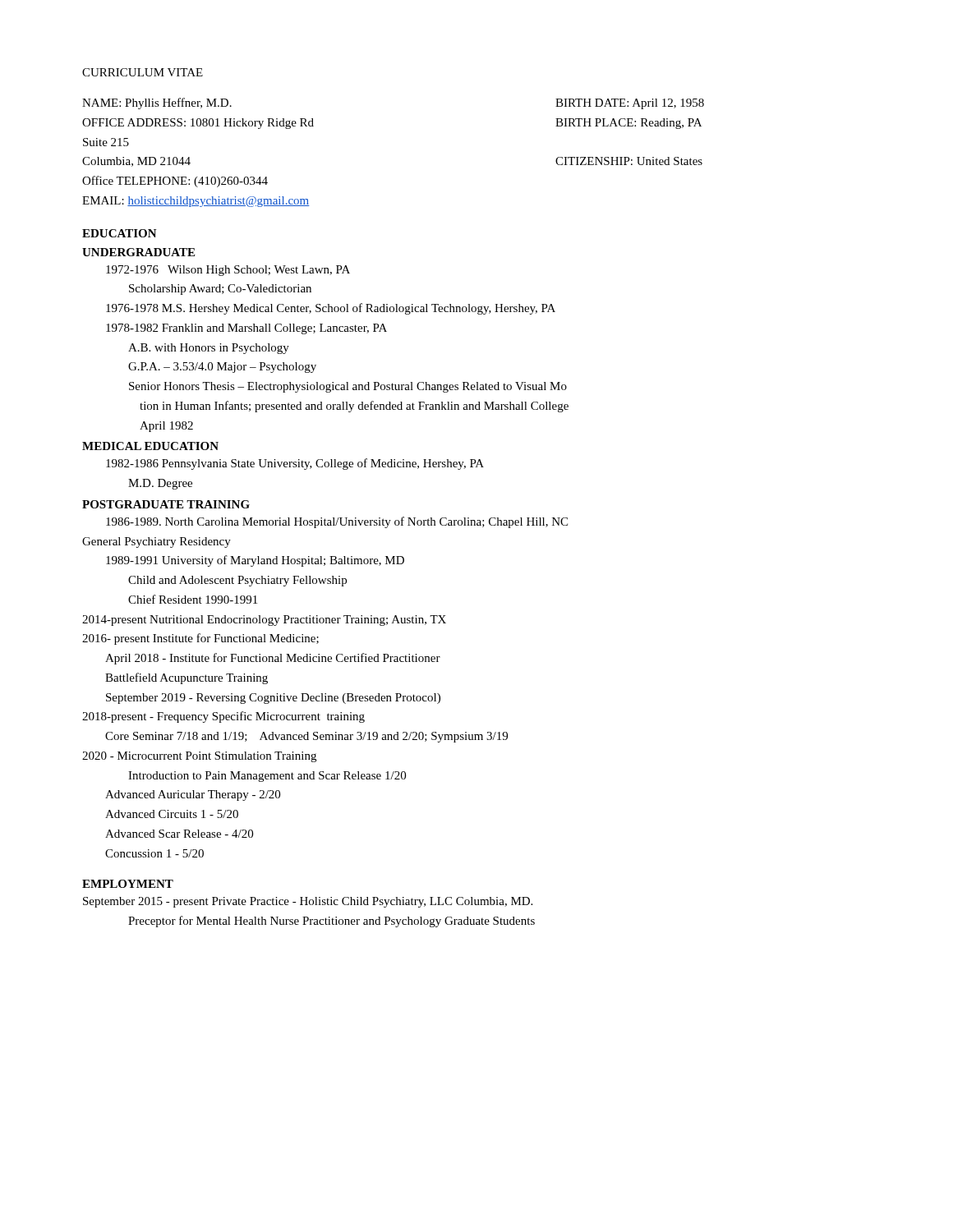Point to the text block starting "1976-1978 M.S. Hershey Medical Center,"
This screenshot has width=953, height=1232.
(x=330, y=308)
